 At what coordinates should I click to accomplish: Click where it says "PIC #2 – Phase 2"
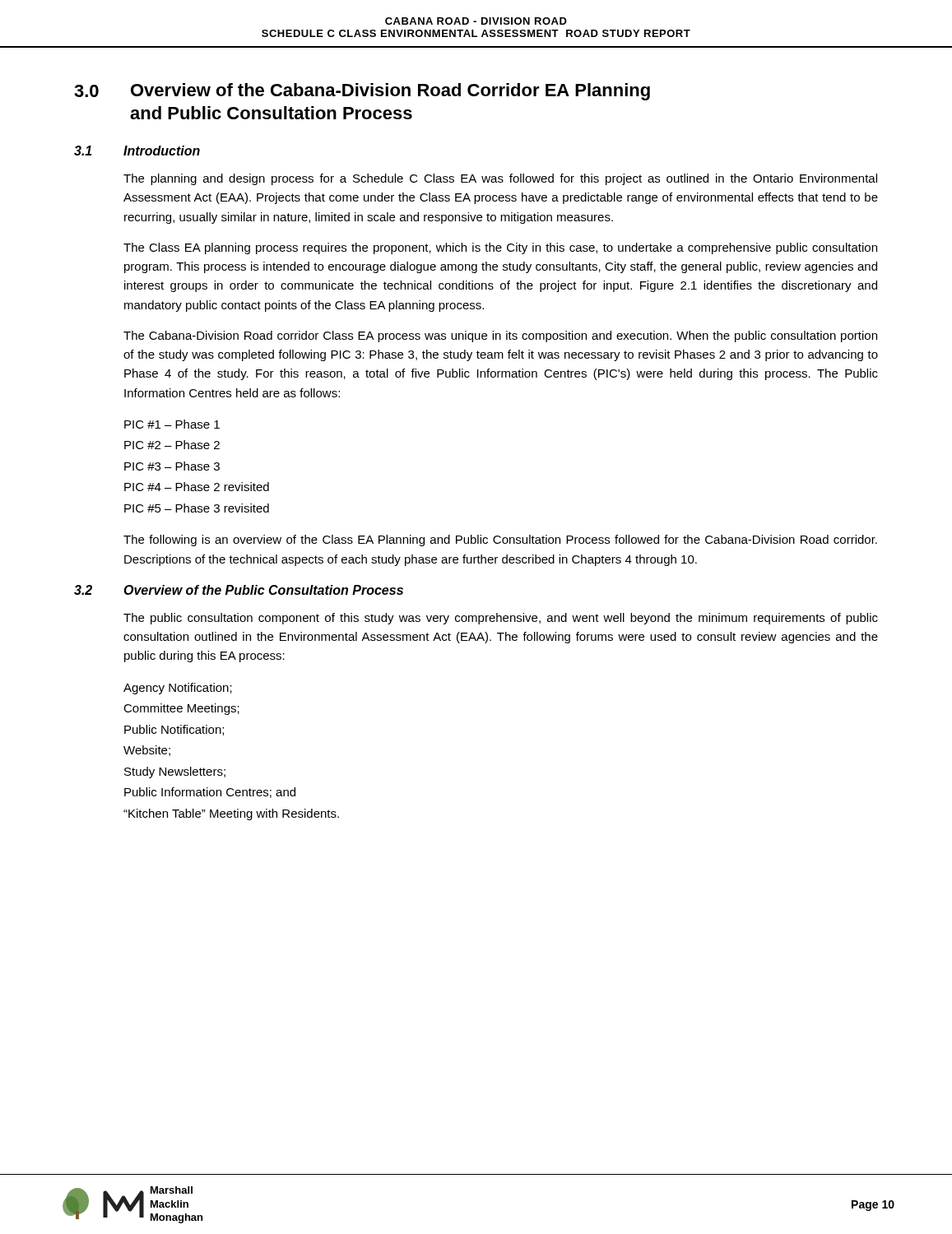(172, 445)
